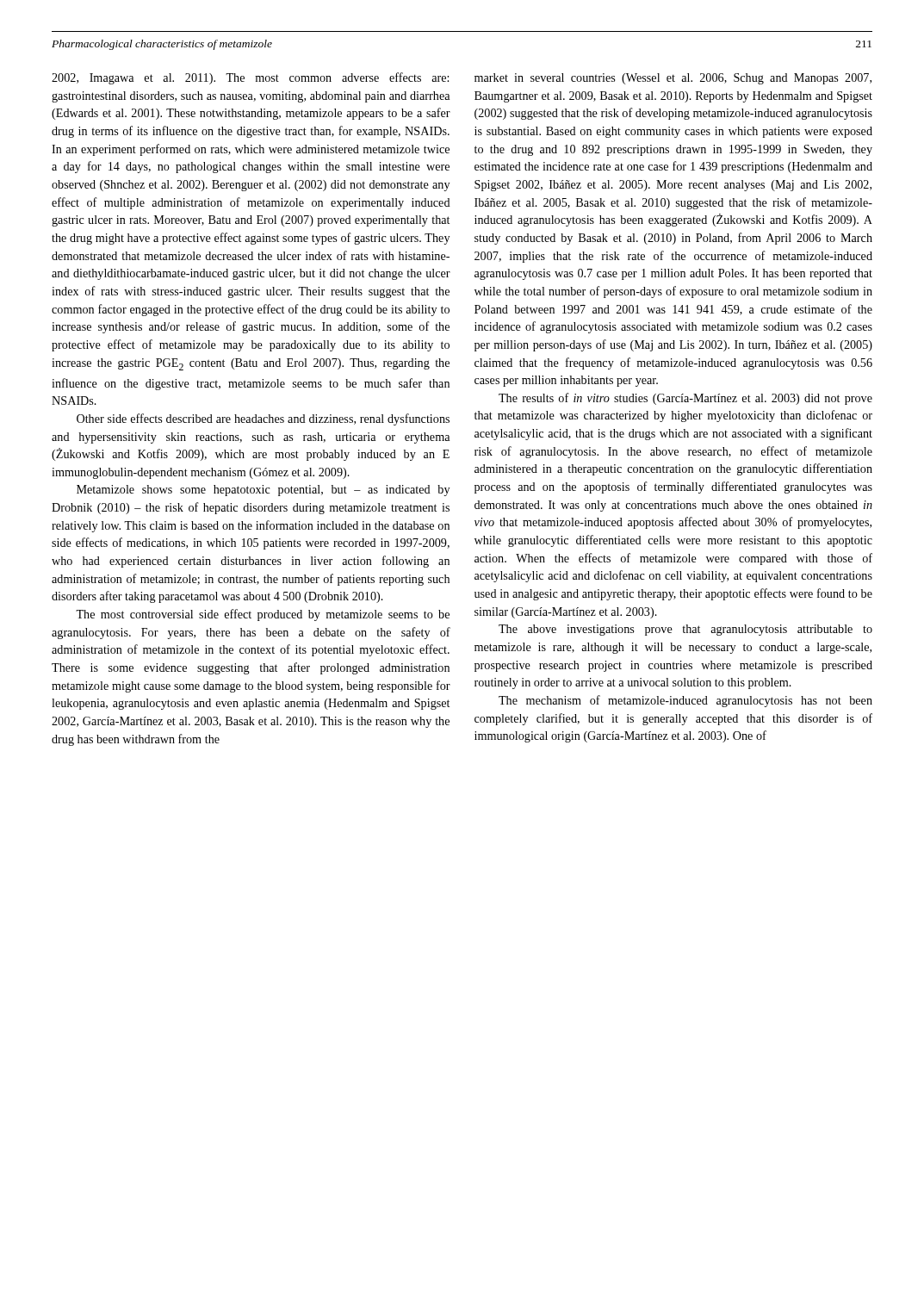Locate the passage starting "market in several countries (Wessel"
Screen dimensions: 1292x924
[673, 229]
